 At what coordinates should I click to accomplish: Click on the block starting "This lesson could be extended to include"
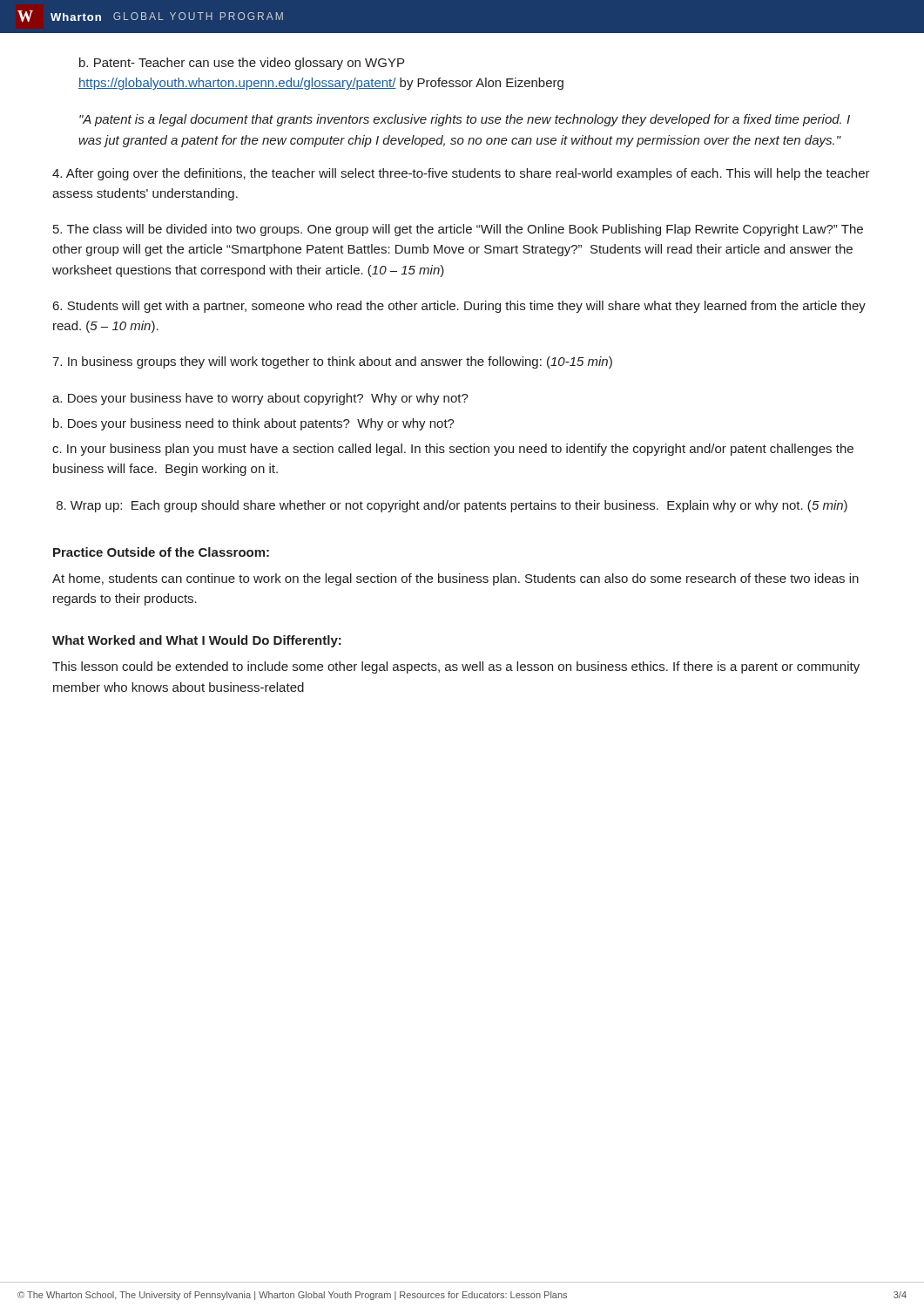(456, 677)
